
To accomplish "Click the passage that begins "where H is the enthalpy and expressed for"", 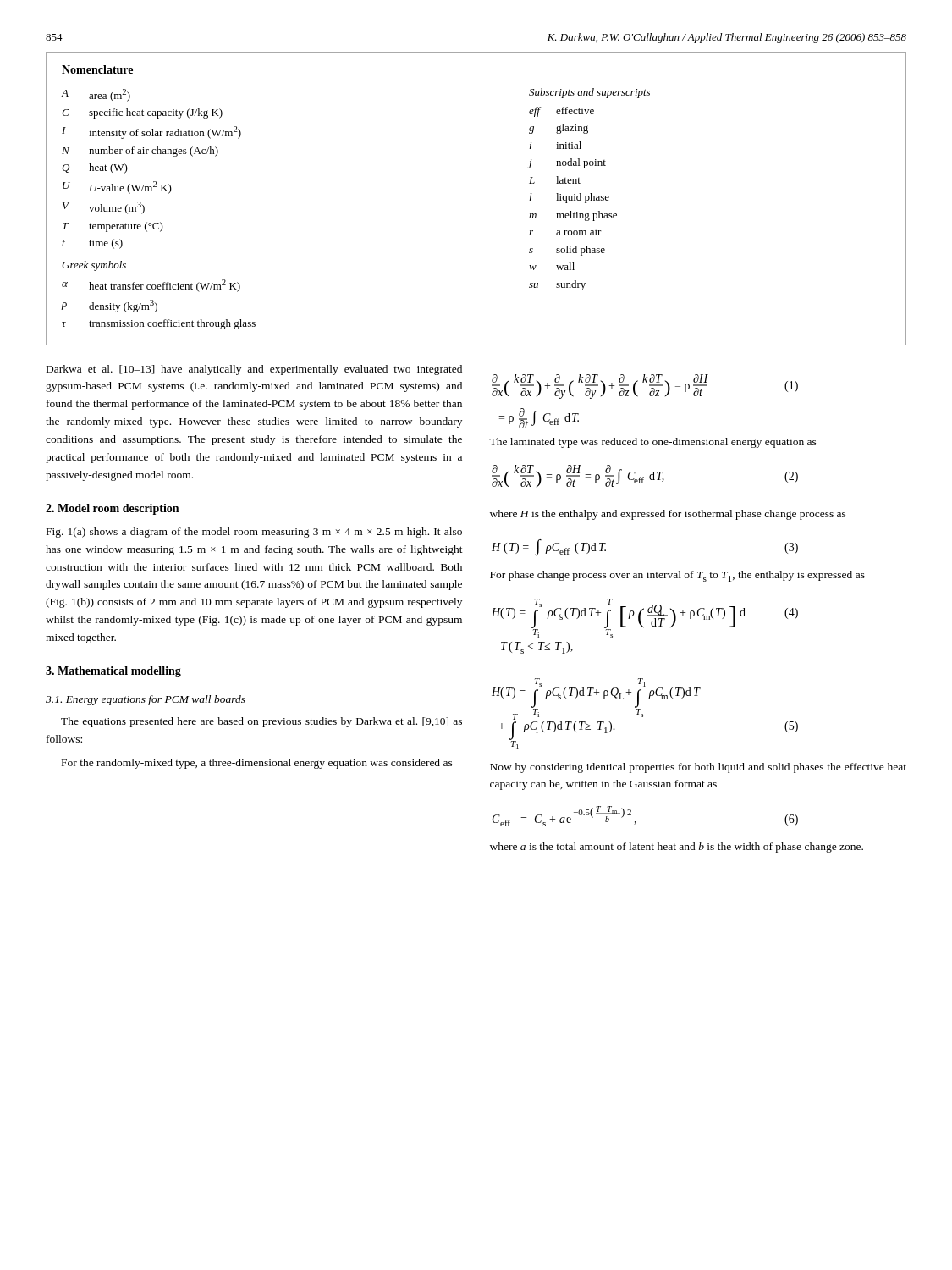I will pos(698,515).
